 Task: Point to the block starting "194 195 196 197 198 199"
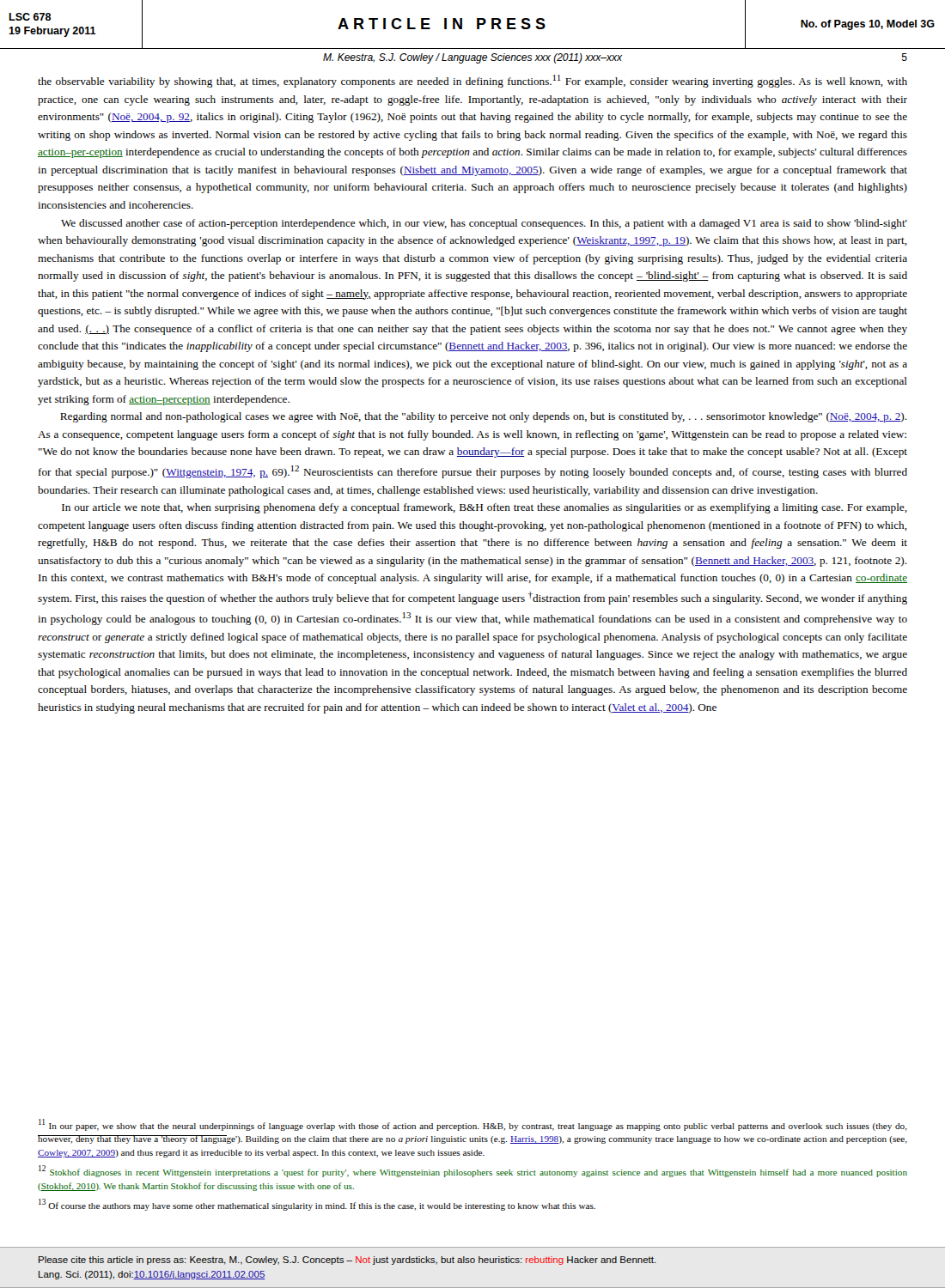(472, 142)
